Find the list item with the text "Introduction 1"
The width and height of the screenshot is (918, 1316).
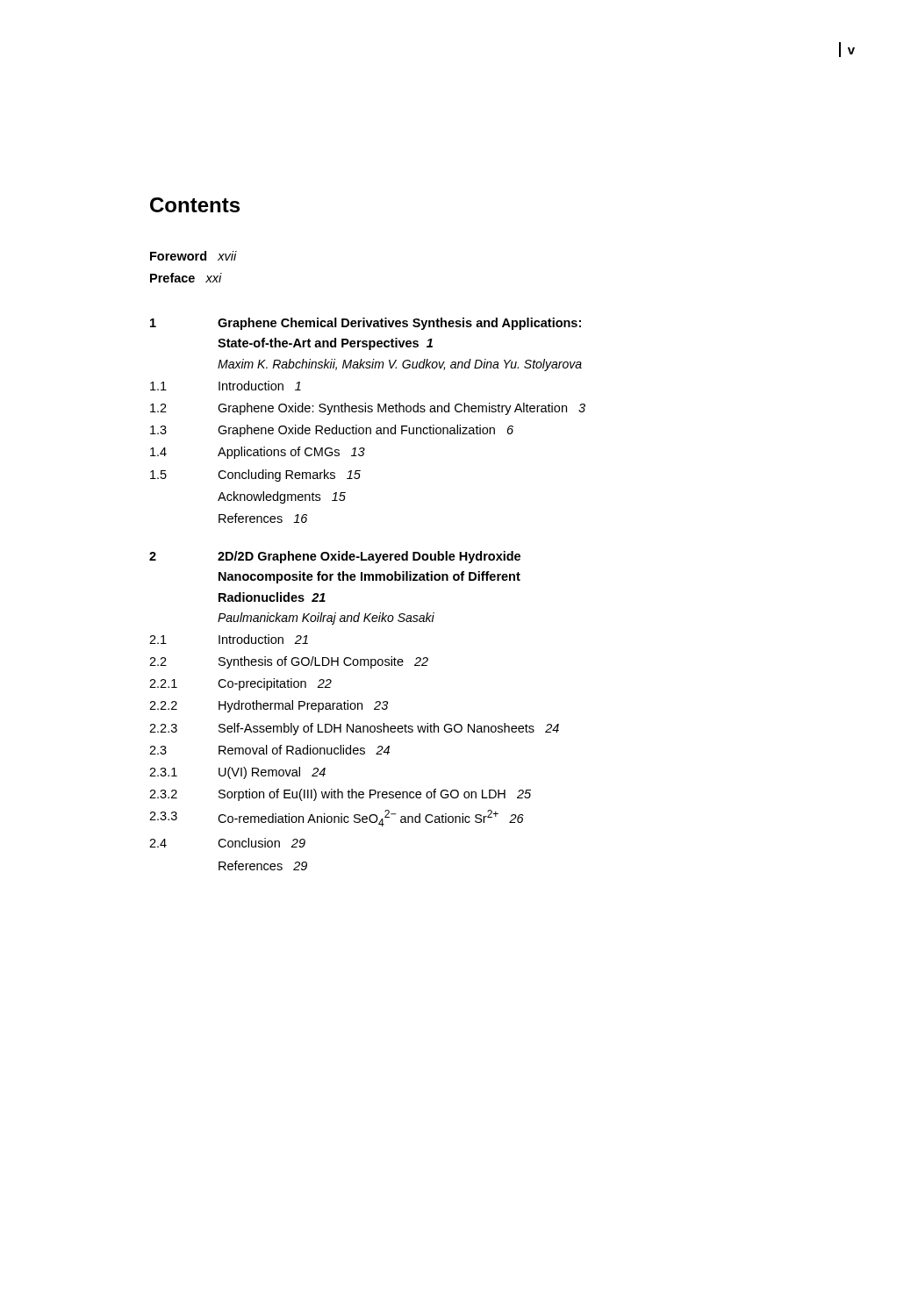260,386
